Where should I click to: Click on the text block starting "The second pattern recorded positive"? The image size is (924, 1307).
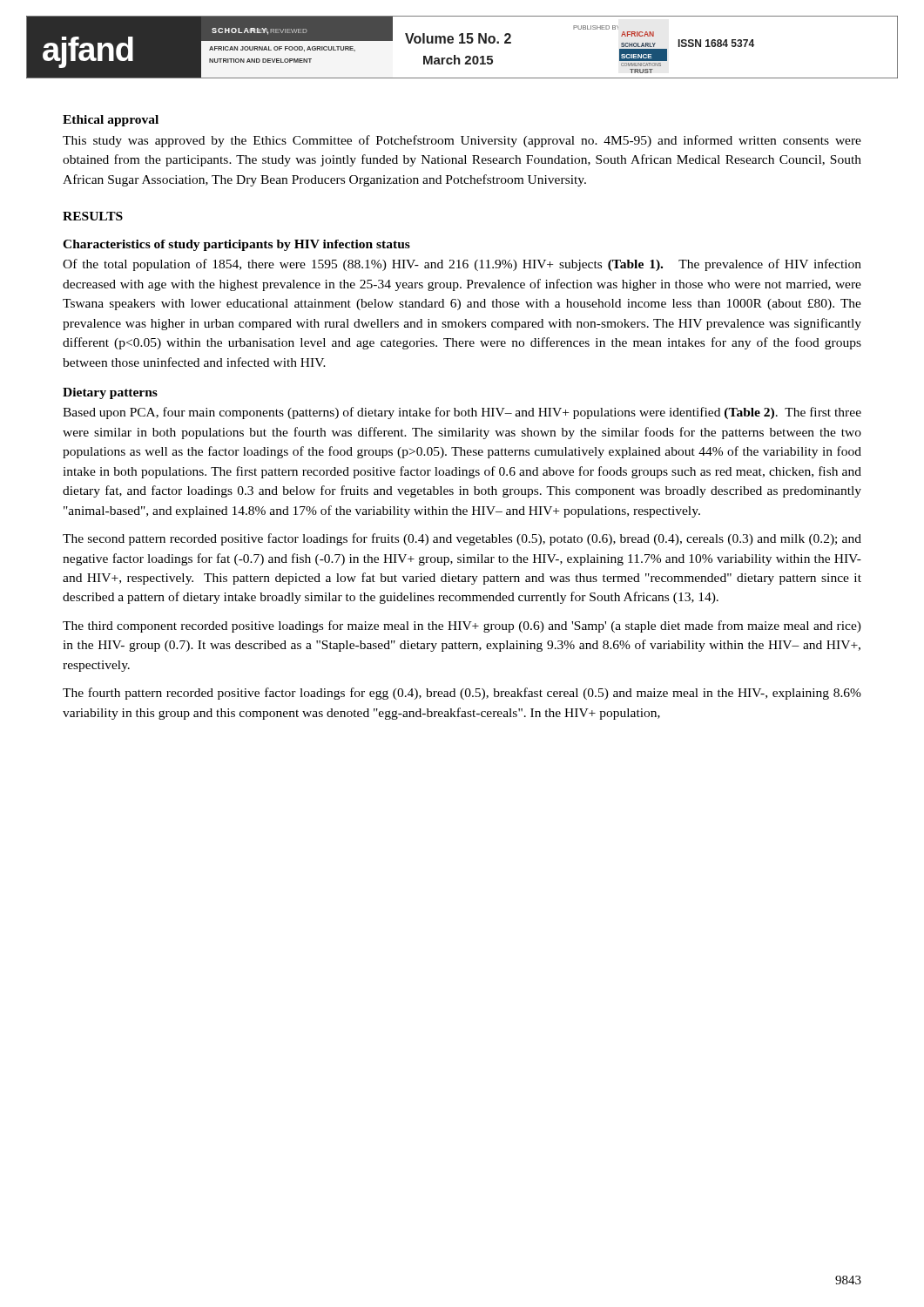click(462, 568)
